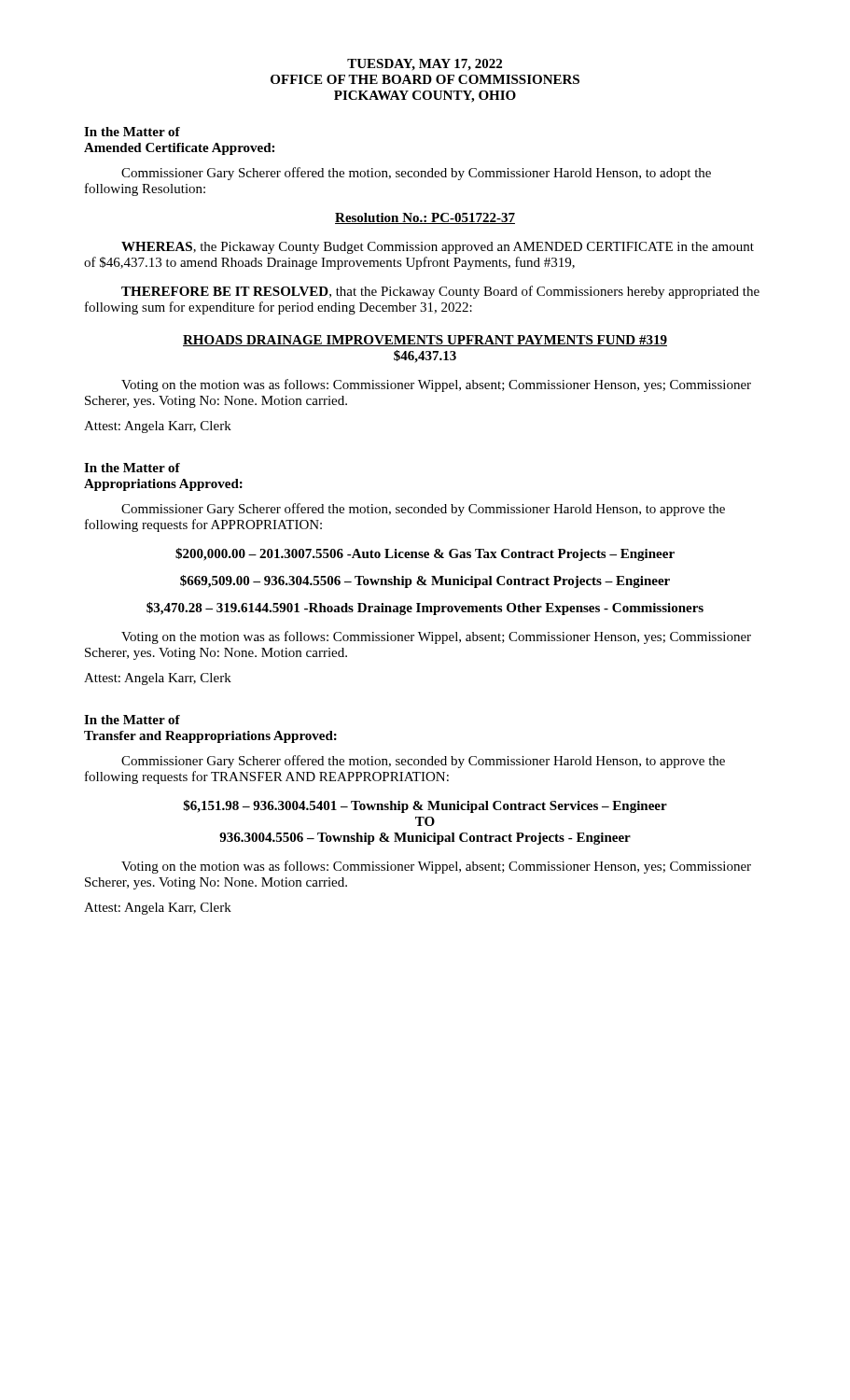Find "RHOADS DRAINAGE IMPROVEMENTS UPFRANT PAYMENTS FUND #319 $46,437.13" on this page
The width and height of the screenshot is (850, 1400).
[425, 348]
